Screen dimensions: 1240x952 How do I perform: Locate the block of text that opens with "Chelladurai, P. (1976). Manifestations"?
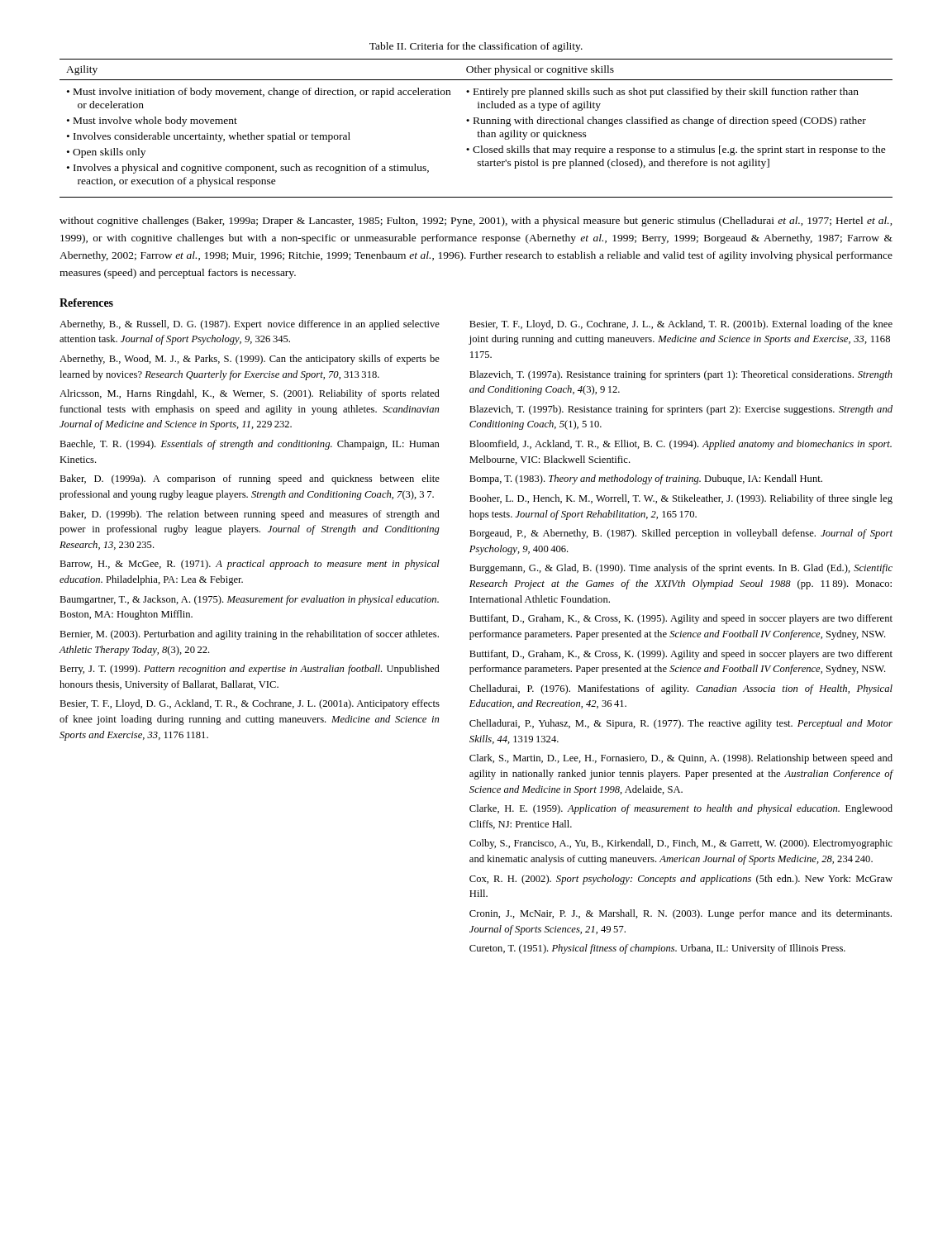[x=681, y=696]
